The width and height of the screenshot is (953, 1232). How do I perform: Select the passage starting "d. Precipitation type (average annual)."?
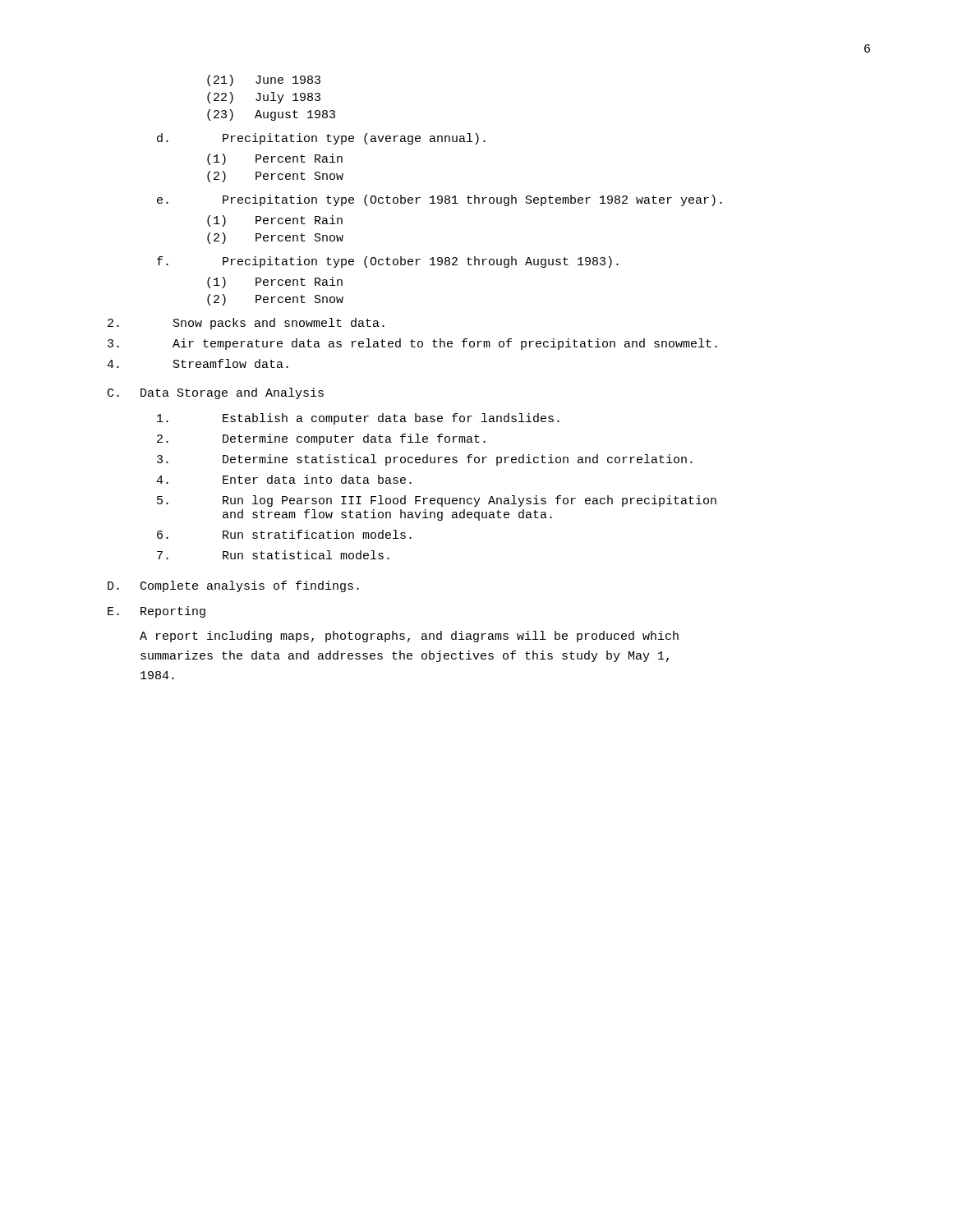point(322,139)
